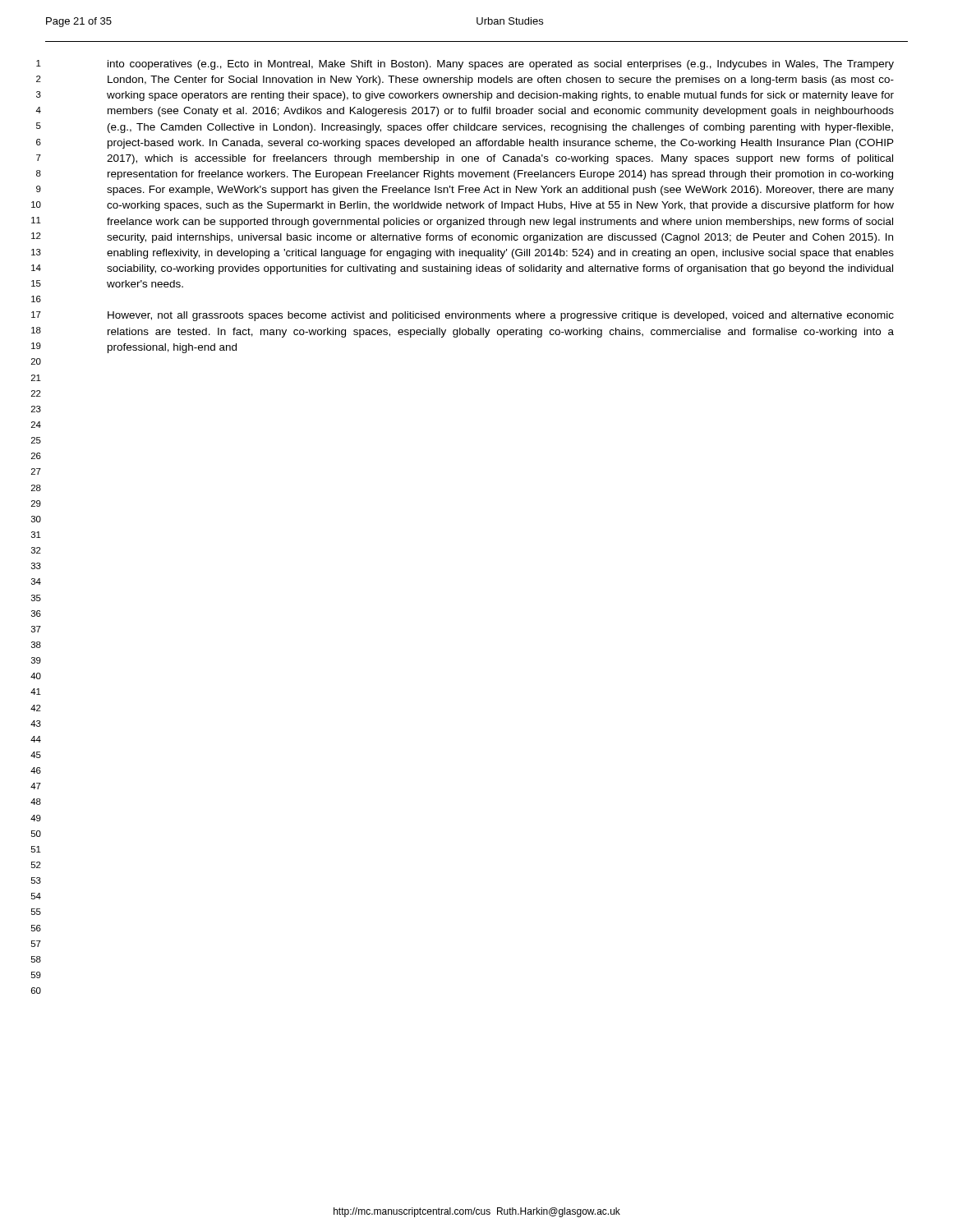This screenshot has height=1232, width=953.
Task: Locate the element starting "However, not all grassroots spaces become activist"
Action: pyautogui.click(x=500, y=331)
